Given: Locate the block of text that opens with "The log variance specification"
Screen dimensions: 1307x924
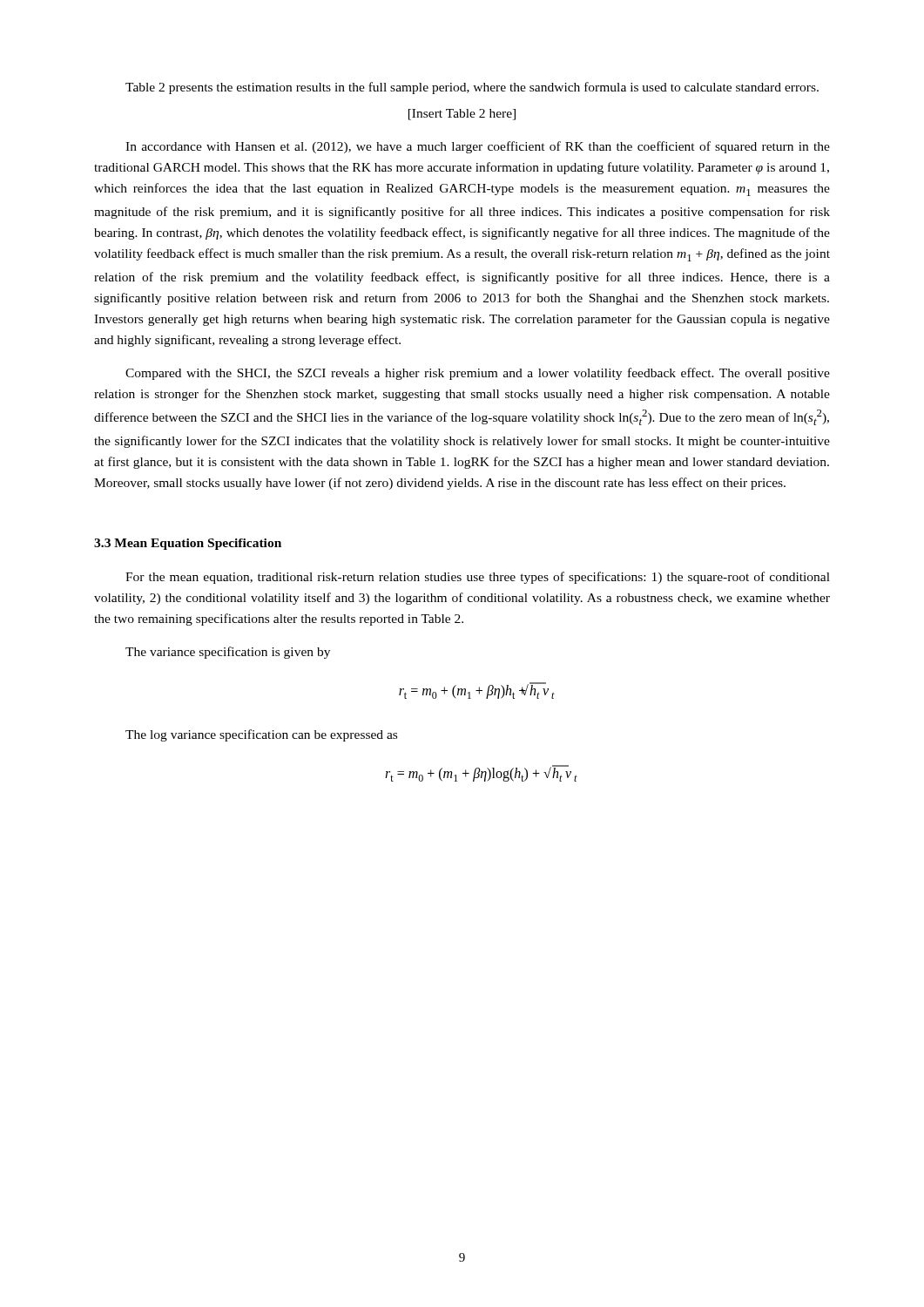Looking at the screenshot, I should pos(261,735).
